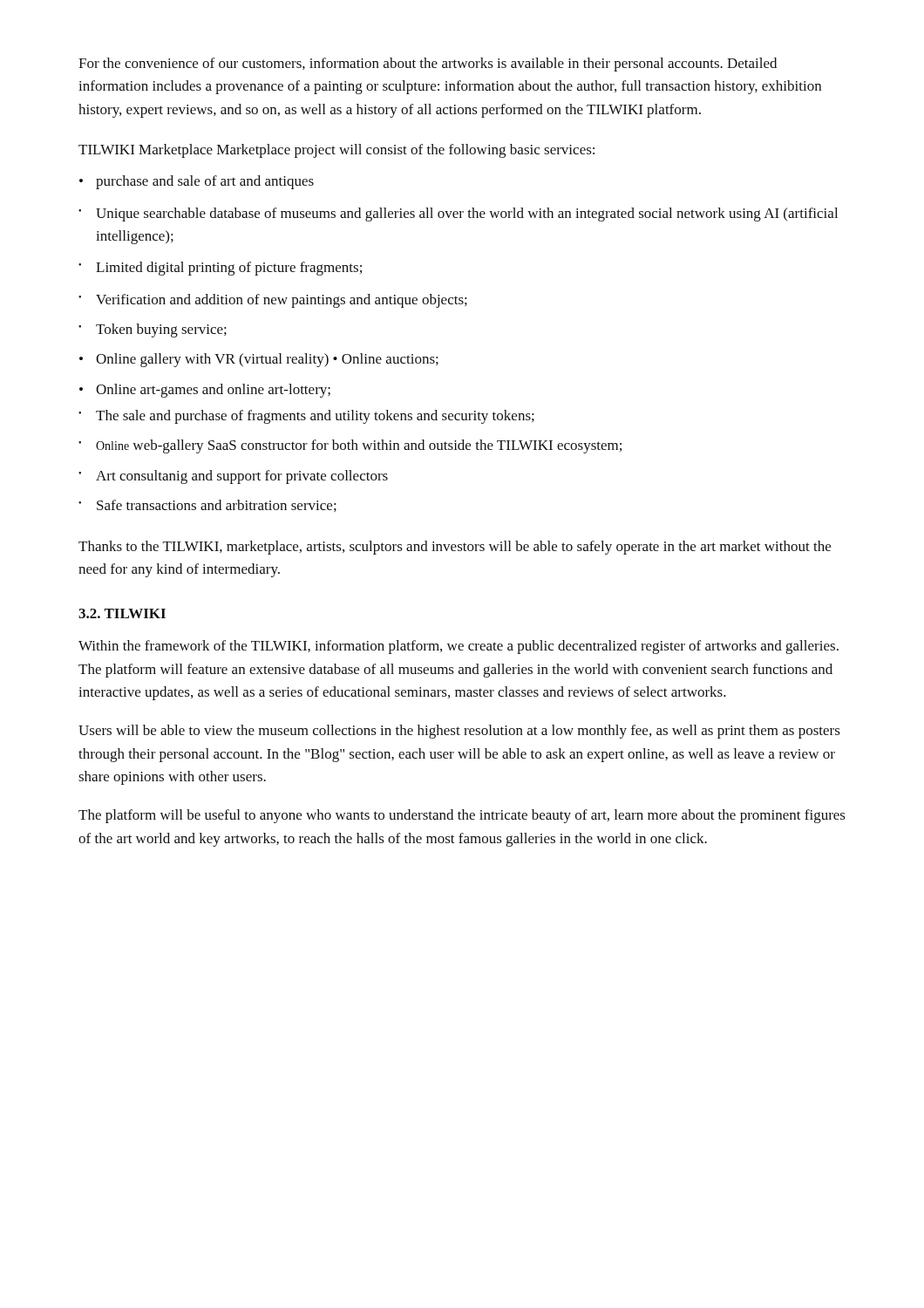Select the region starting "Token buying service;"
This screenshot has height=1308, width=924.
[162, 329]
